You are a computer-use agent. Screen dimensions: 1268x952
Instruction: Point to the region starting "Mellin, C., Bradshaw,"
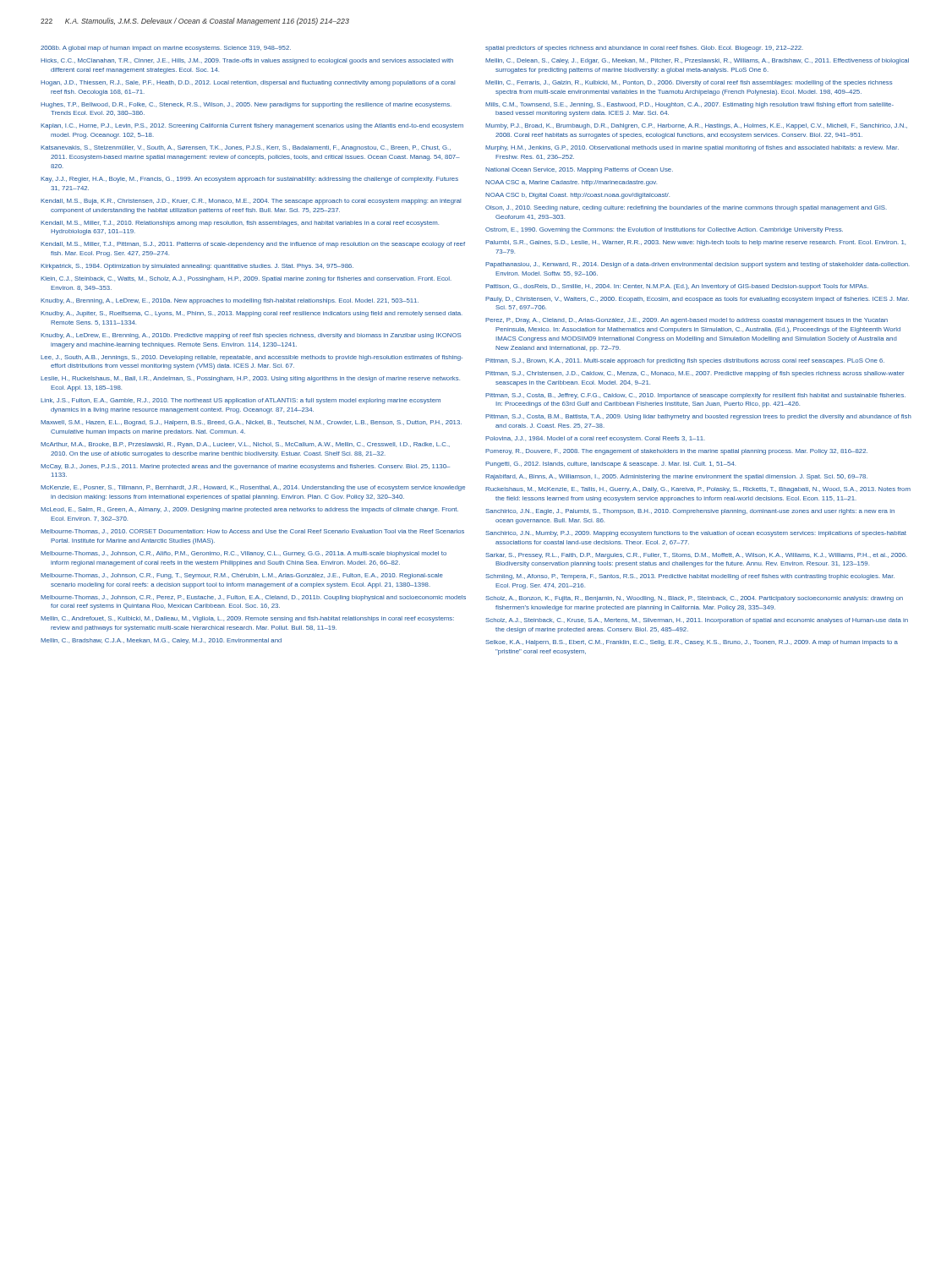[x=161, y=640]
